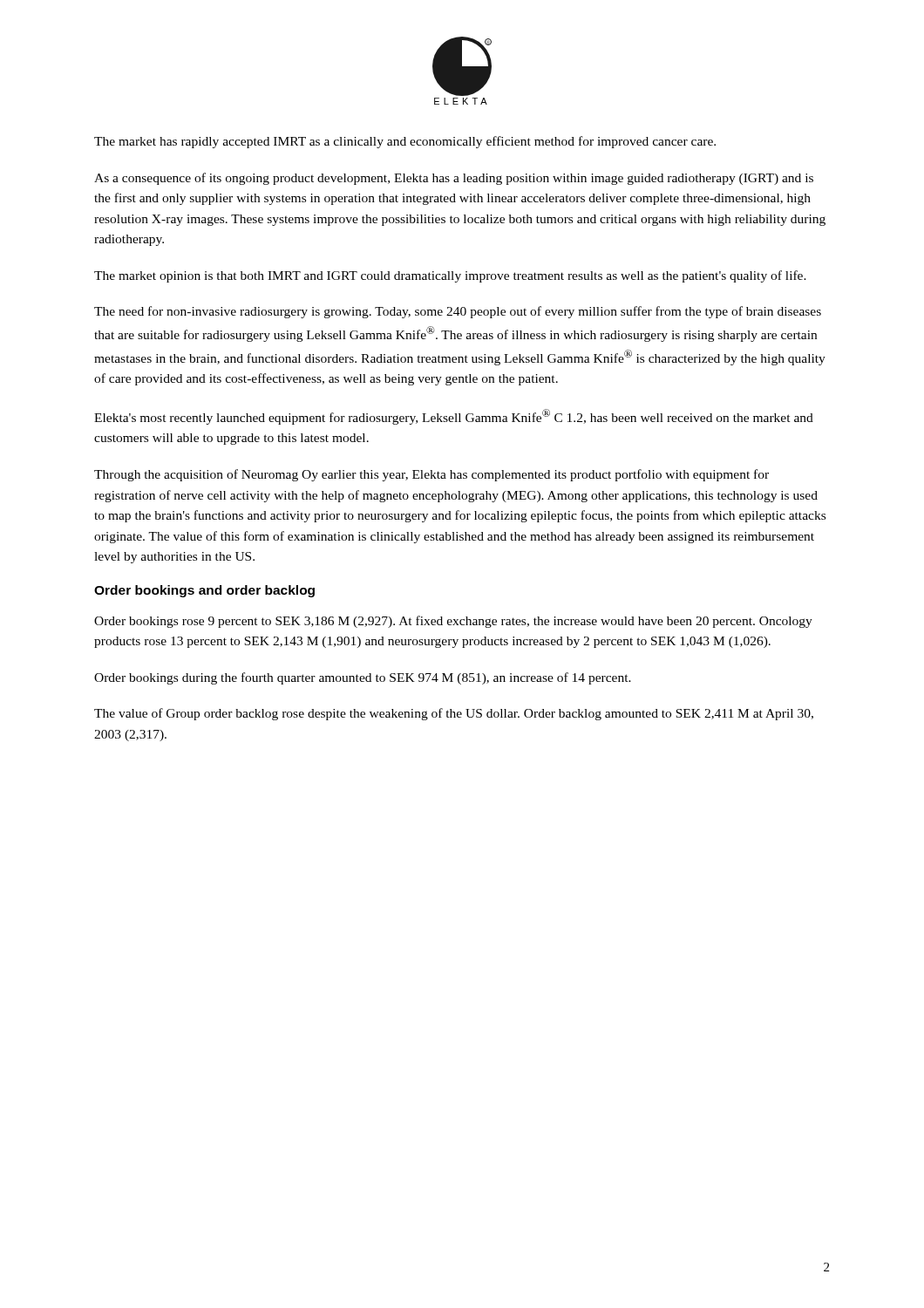Select the text block that says "The market opinion is"
The height and width of the screenshot is (1308, 924).
[x=450, y=275]
